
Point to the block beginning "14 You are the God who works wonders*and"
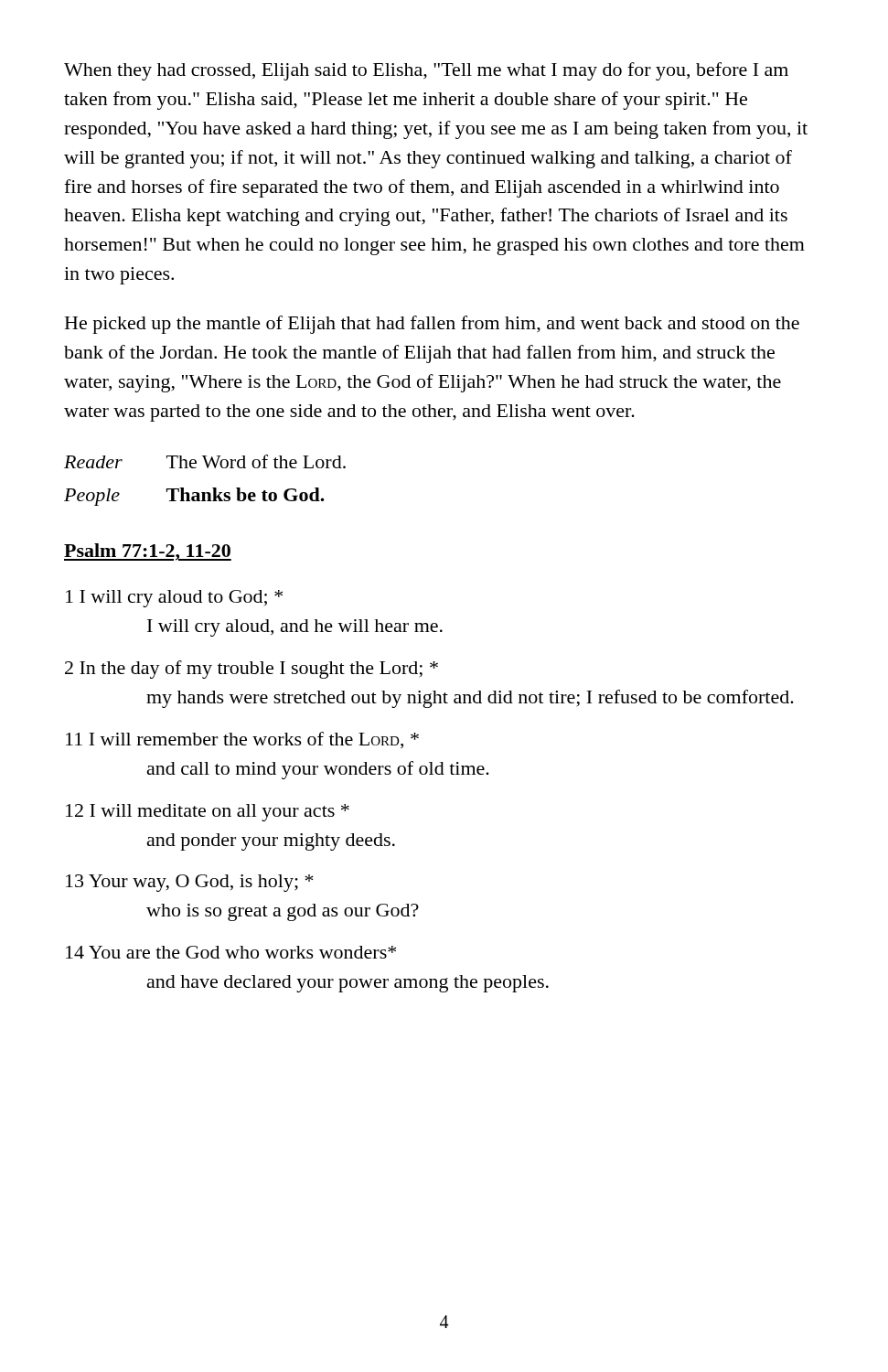(439, 968)
